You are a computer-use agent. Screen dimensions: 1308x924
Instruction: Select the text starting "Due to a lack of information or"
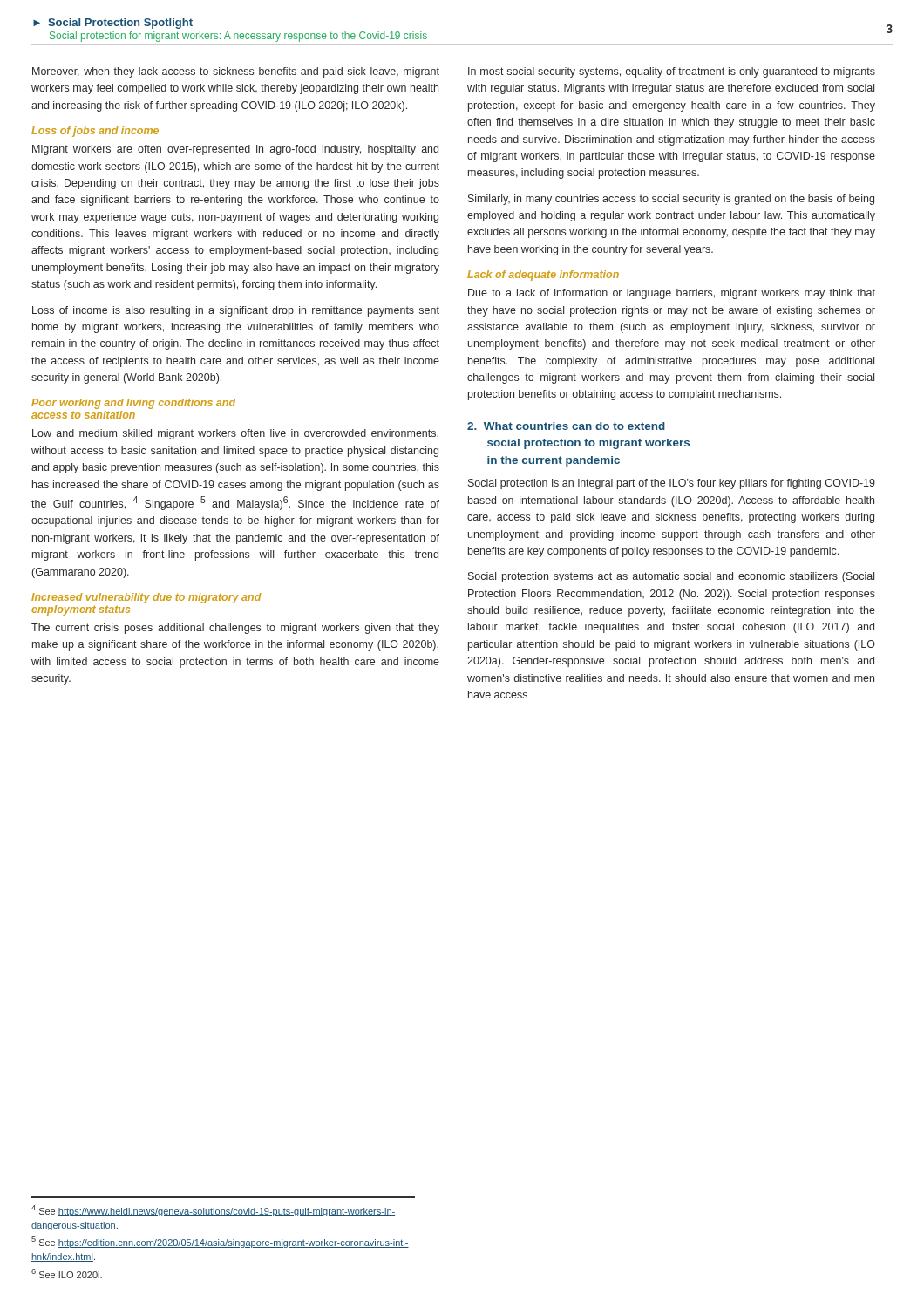671,344
